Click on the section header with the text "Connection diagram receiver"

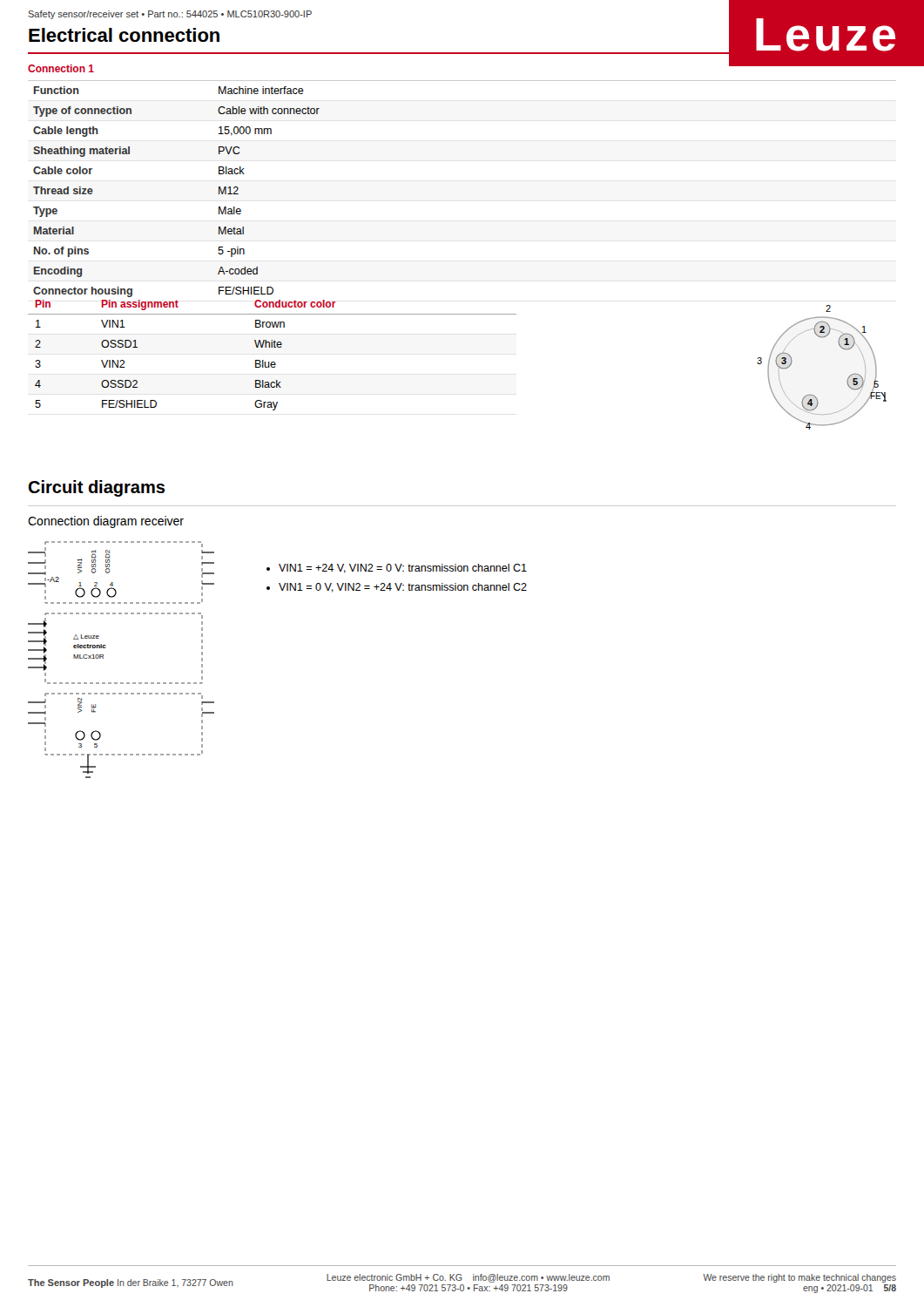click(106, 521)
